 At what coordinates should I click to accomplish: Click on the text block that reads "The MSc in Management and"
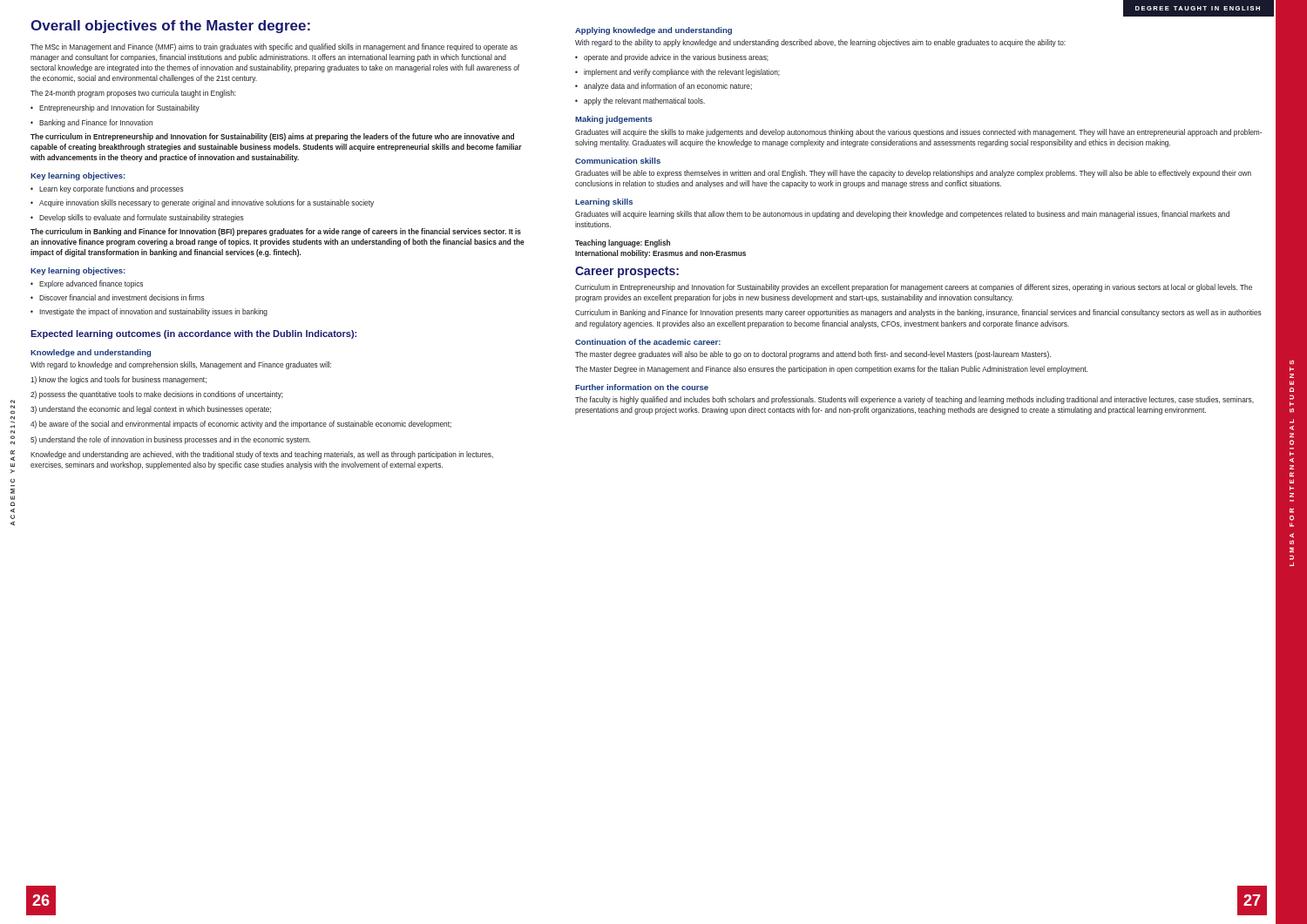click(x=279, y=63)
